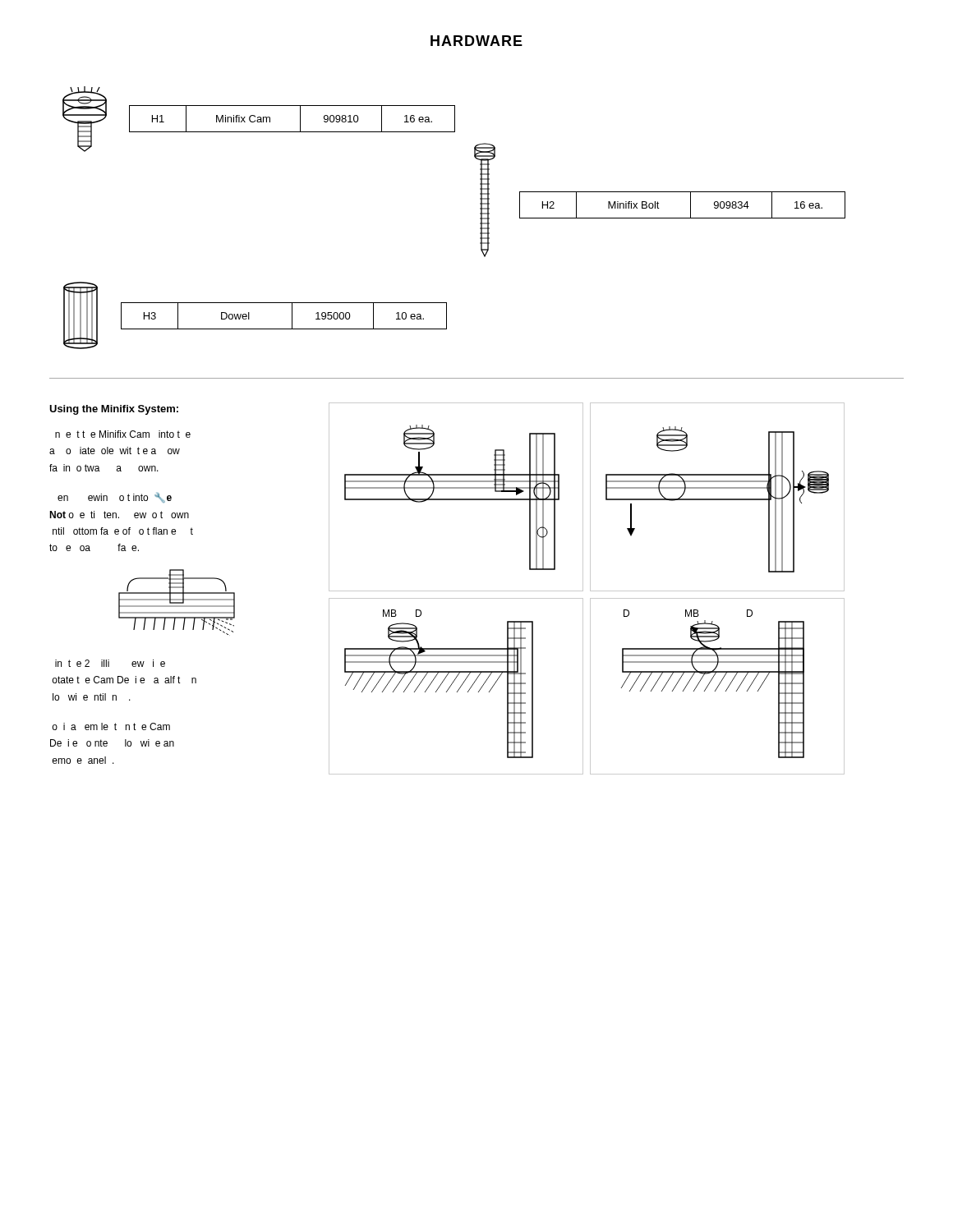Click on the text starting "in t e 2 illi ew"

point(123,680)
